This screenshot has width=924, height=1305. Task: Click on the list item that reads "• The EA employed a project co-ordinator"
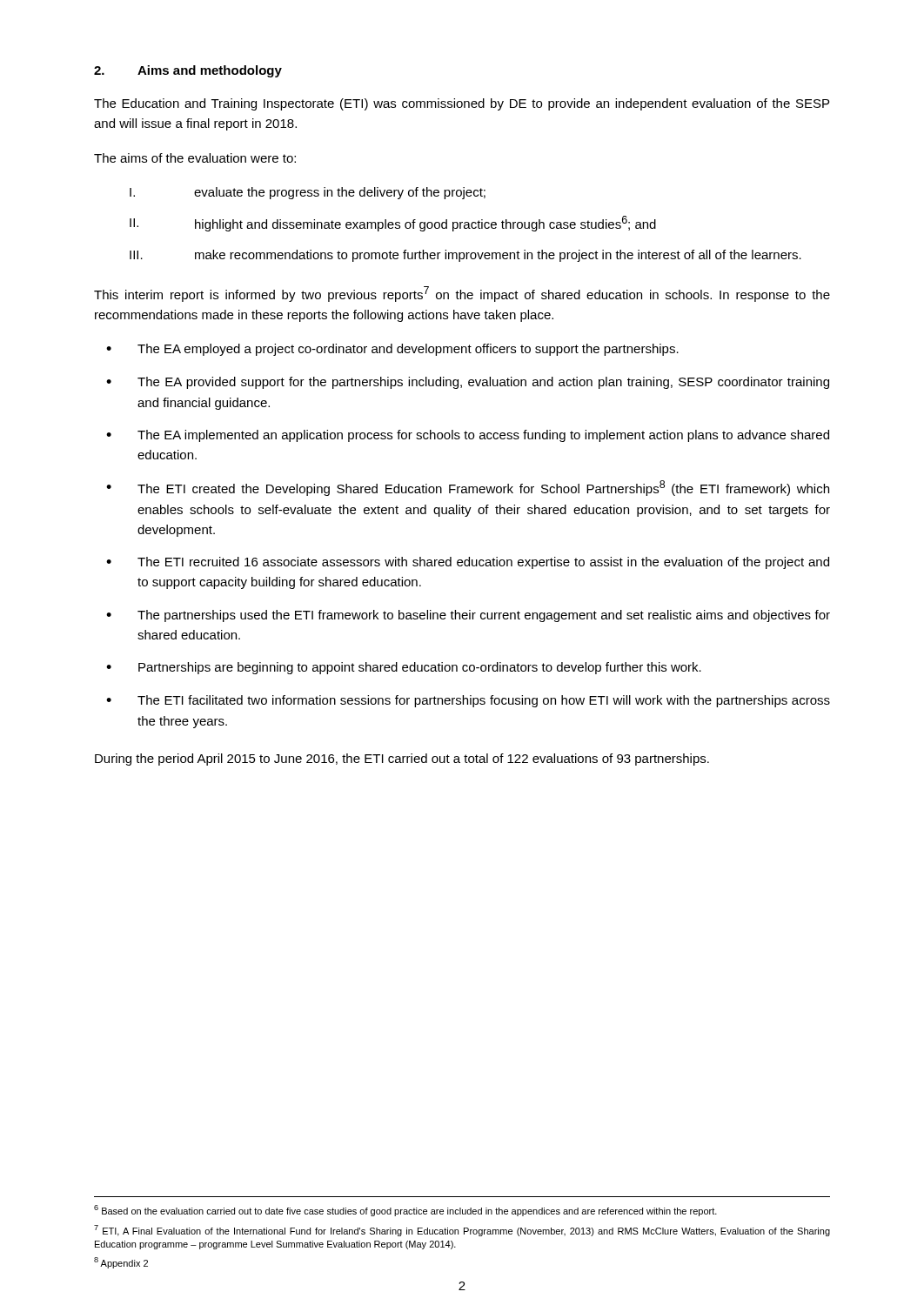(462, 349)
